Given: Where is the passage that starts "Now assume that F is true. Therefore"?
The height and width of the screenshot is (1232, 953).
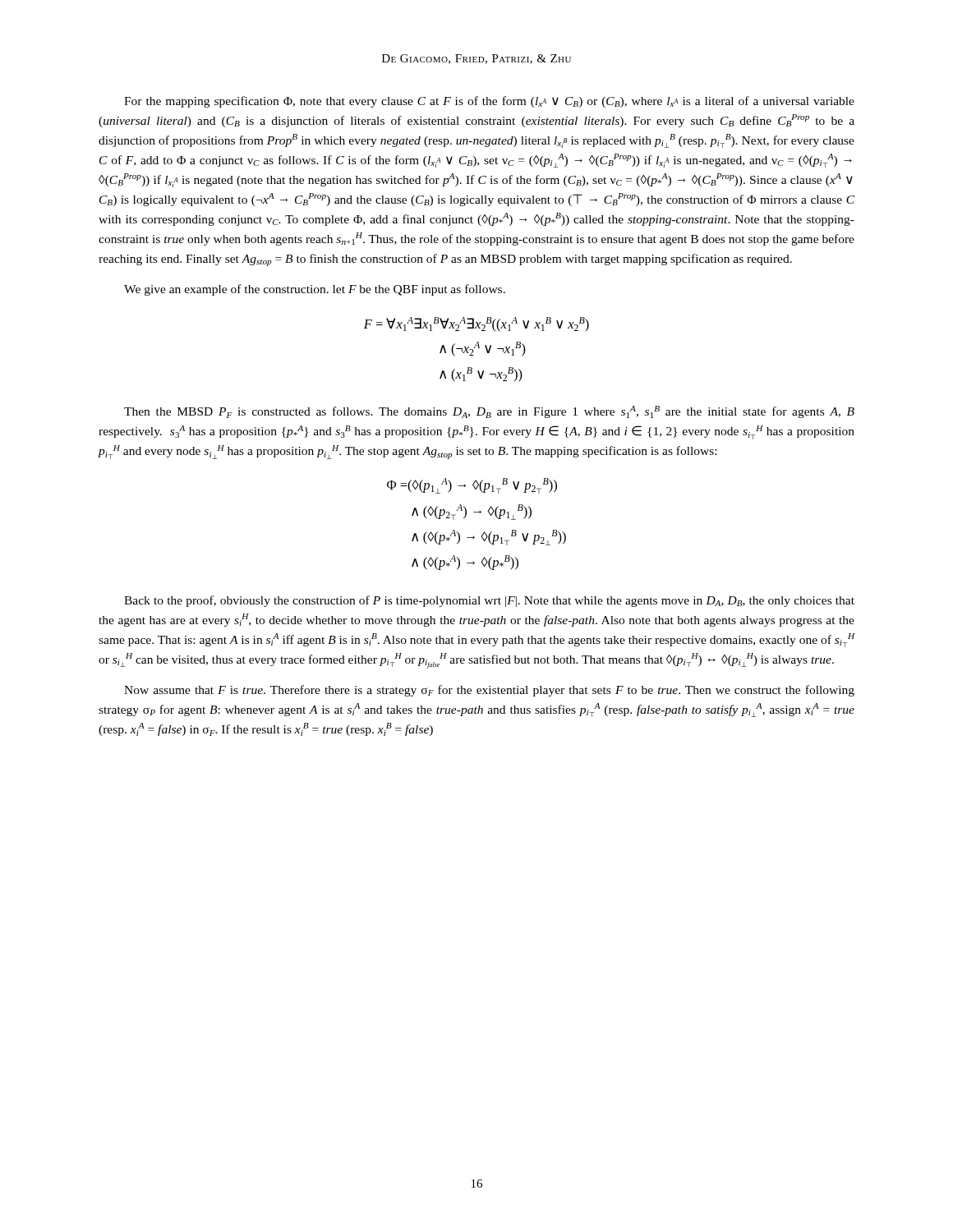Looking at the screenshot, I should [x=476, y=710].
